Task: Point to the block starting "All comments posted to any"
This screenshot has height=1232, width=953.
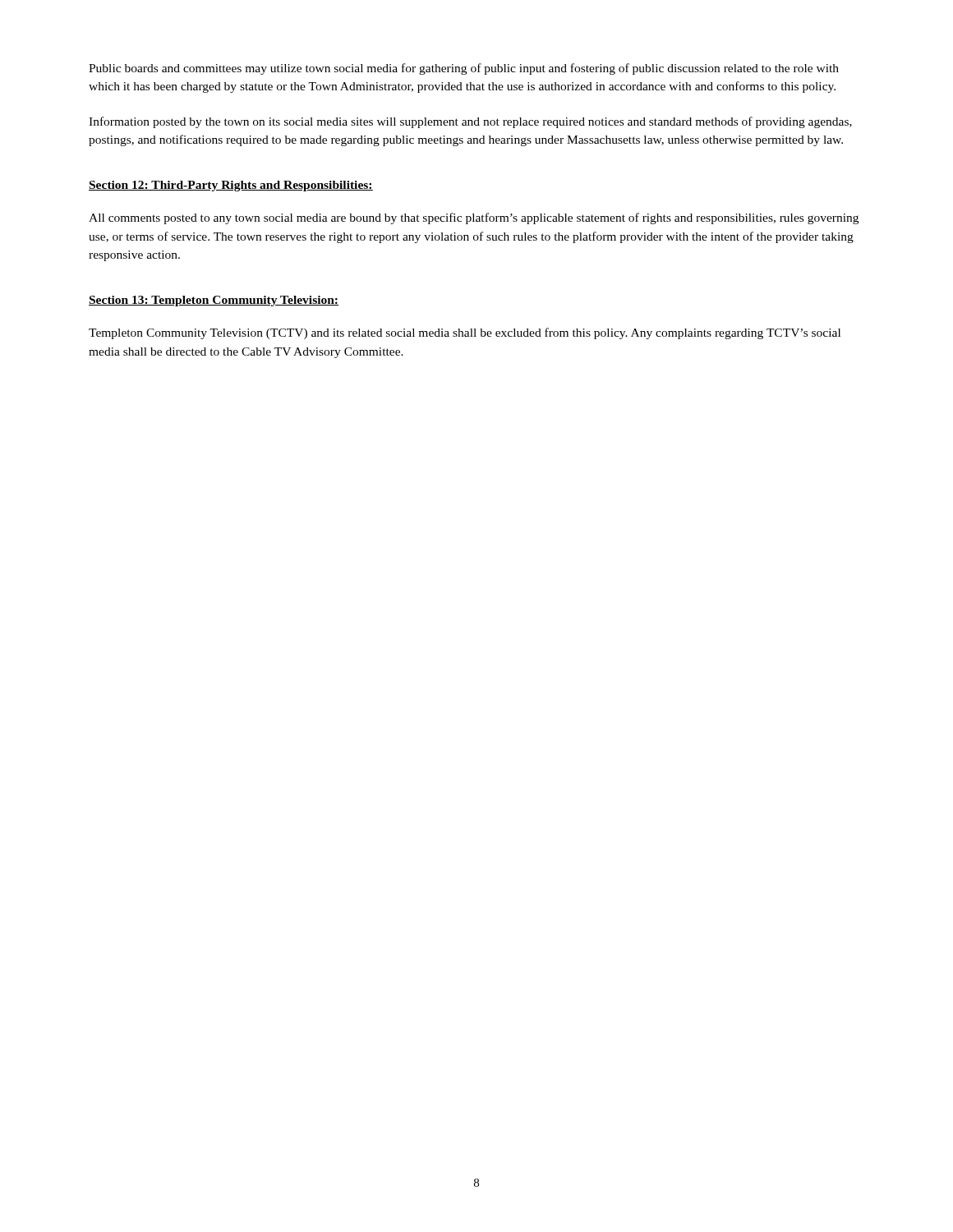Action: point(474,236)
